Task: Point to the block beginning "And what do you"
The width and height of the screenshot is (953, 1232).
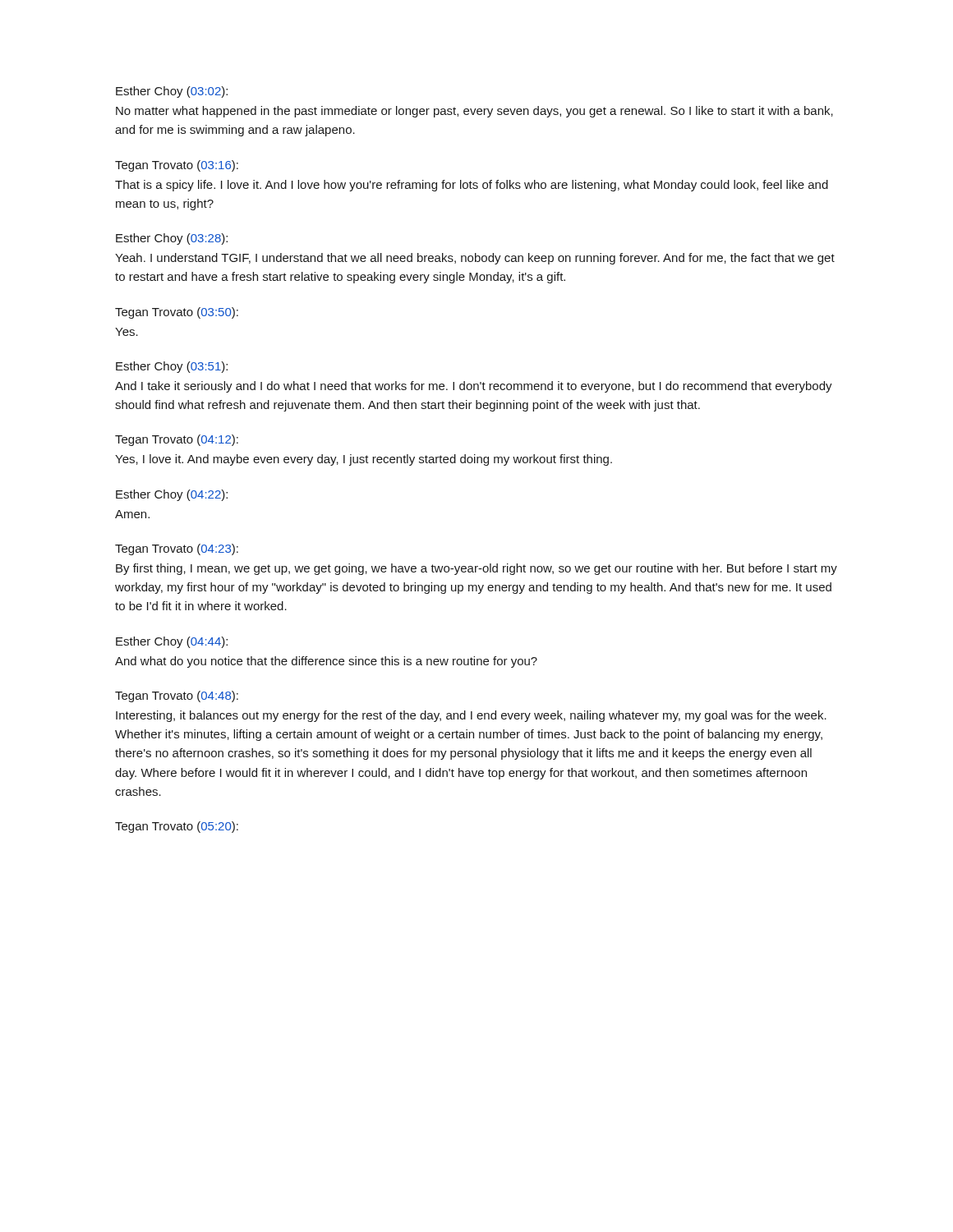Action: [x=326, y=660]
